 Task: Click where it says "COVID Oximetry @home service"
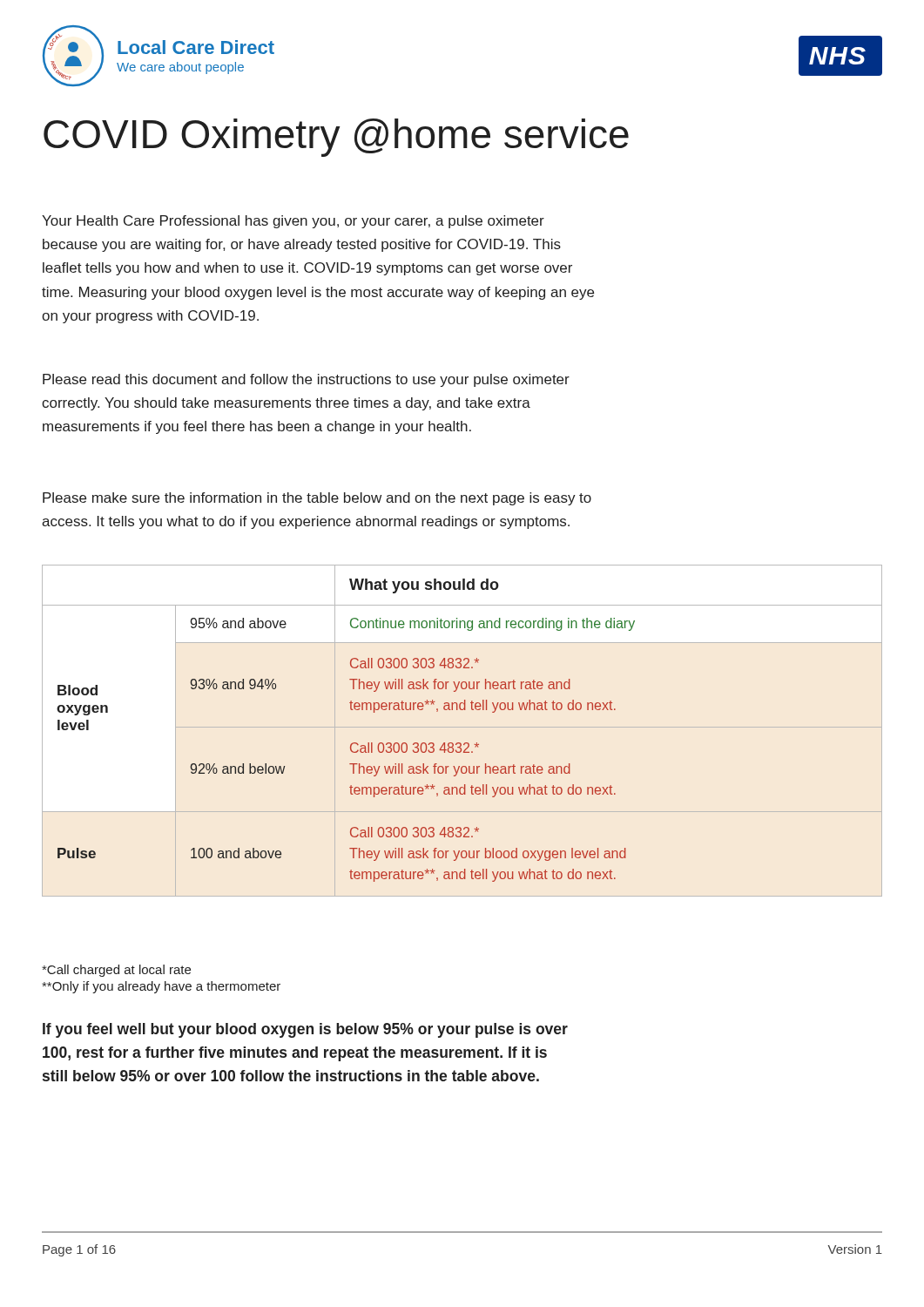click(462, 135)
